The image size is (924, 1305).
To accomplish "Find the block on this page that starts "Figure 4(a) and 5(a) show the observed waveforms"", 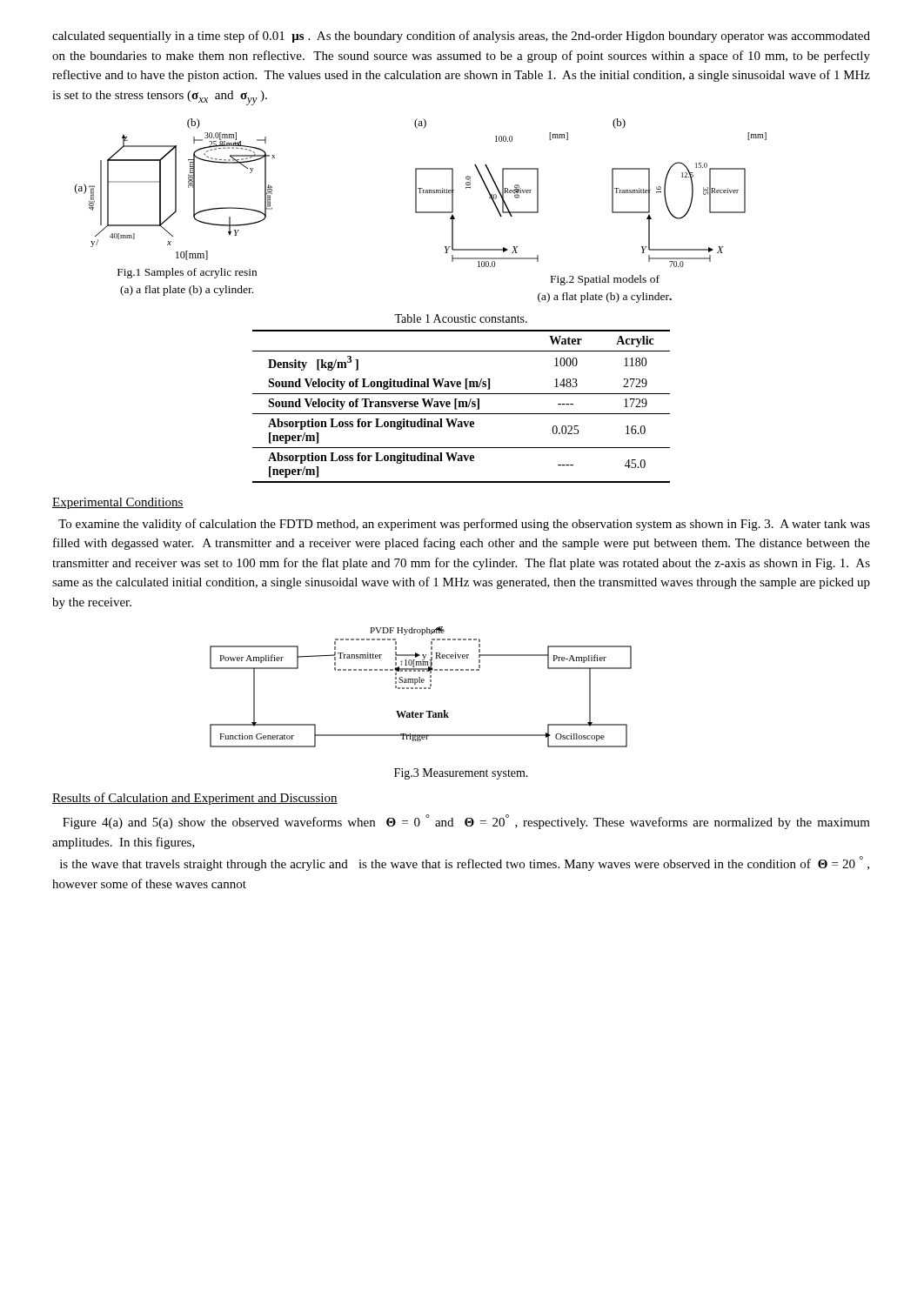I will (461, 851).
